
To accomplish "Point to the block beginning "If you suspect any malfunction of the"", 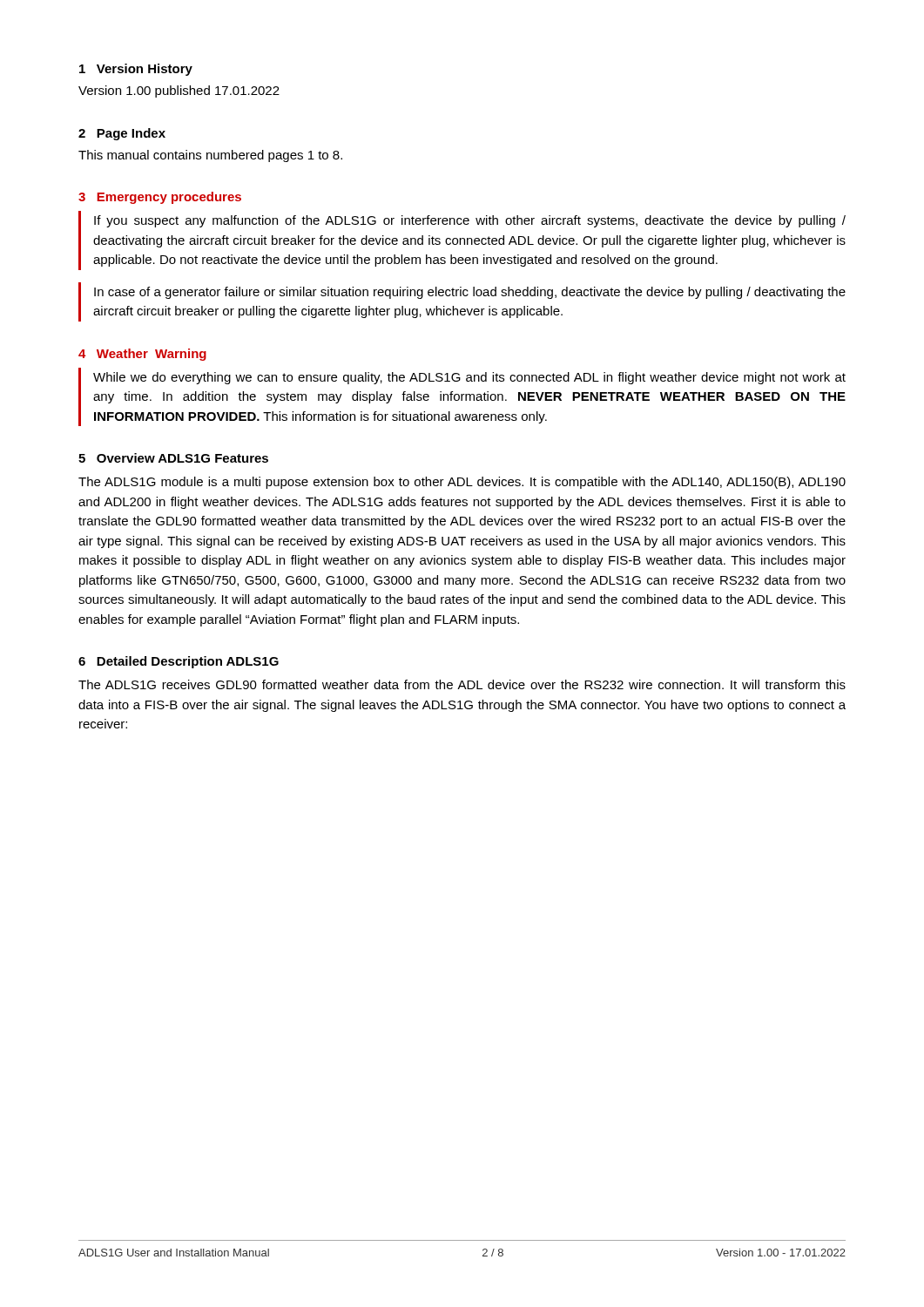I will [469, 240].
